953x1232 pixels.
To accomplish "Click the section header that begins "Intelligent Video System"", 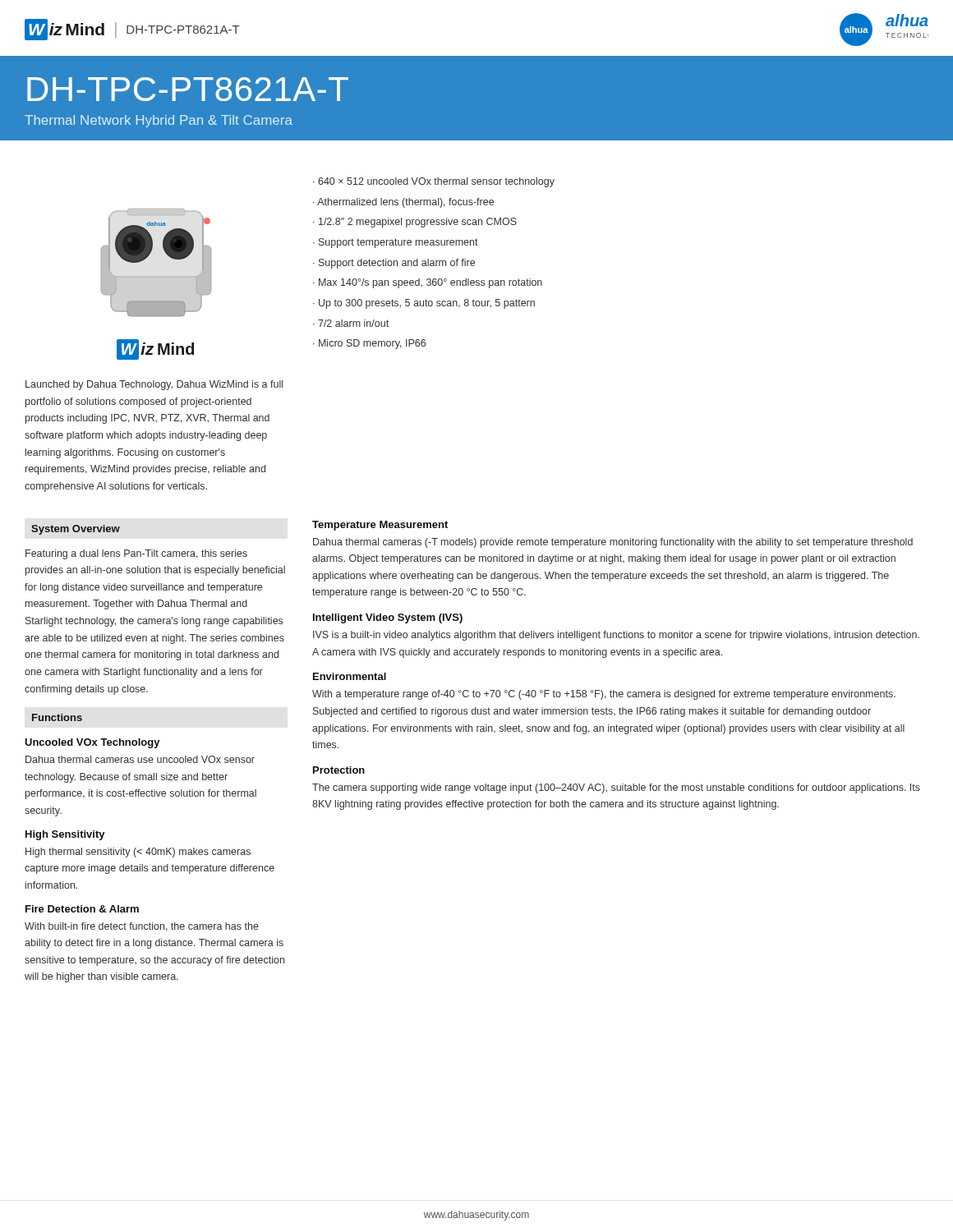I will (x=387, y=617).
